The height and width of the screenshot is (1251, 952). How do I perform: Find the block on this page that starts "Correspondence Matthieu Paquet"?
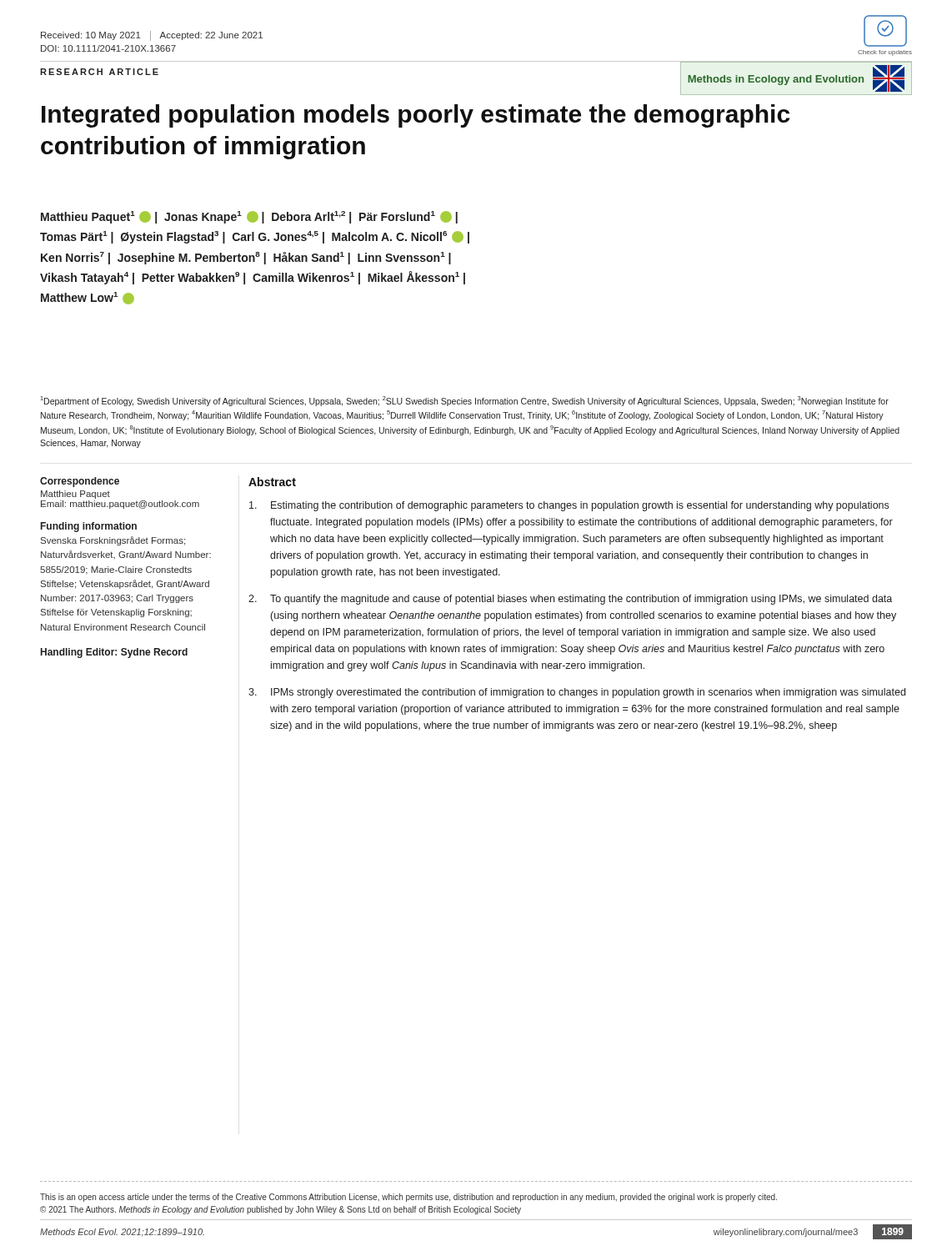(x=132, y=492)
